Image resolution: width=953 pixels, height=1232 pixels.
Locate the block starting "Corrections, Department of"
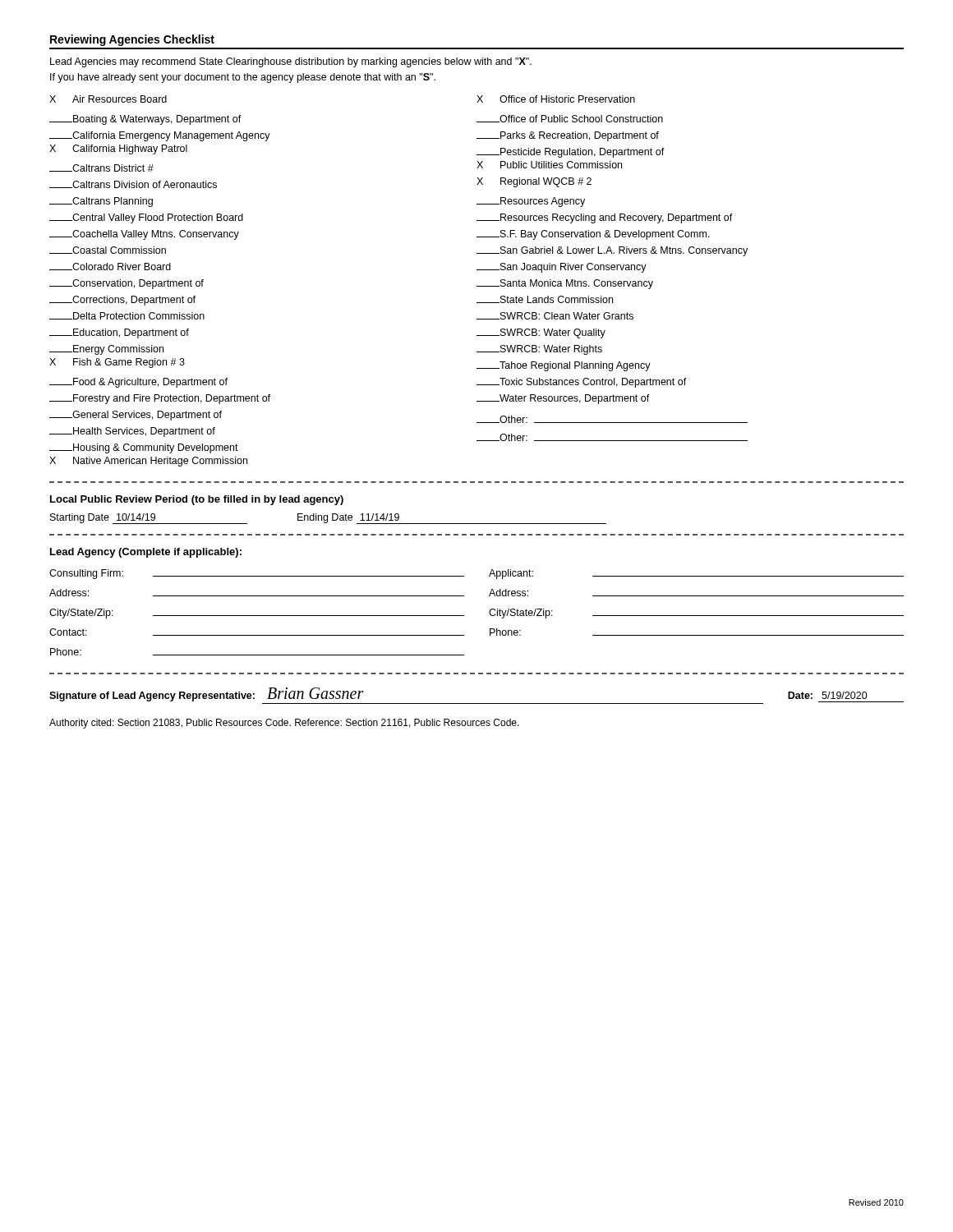pos(122,301)
